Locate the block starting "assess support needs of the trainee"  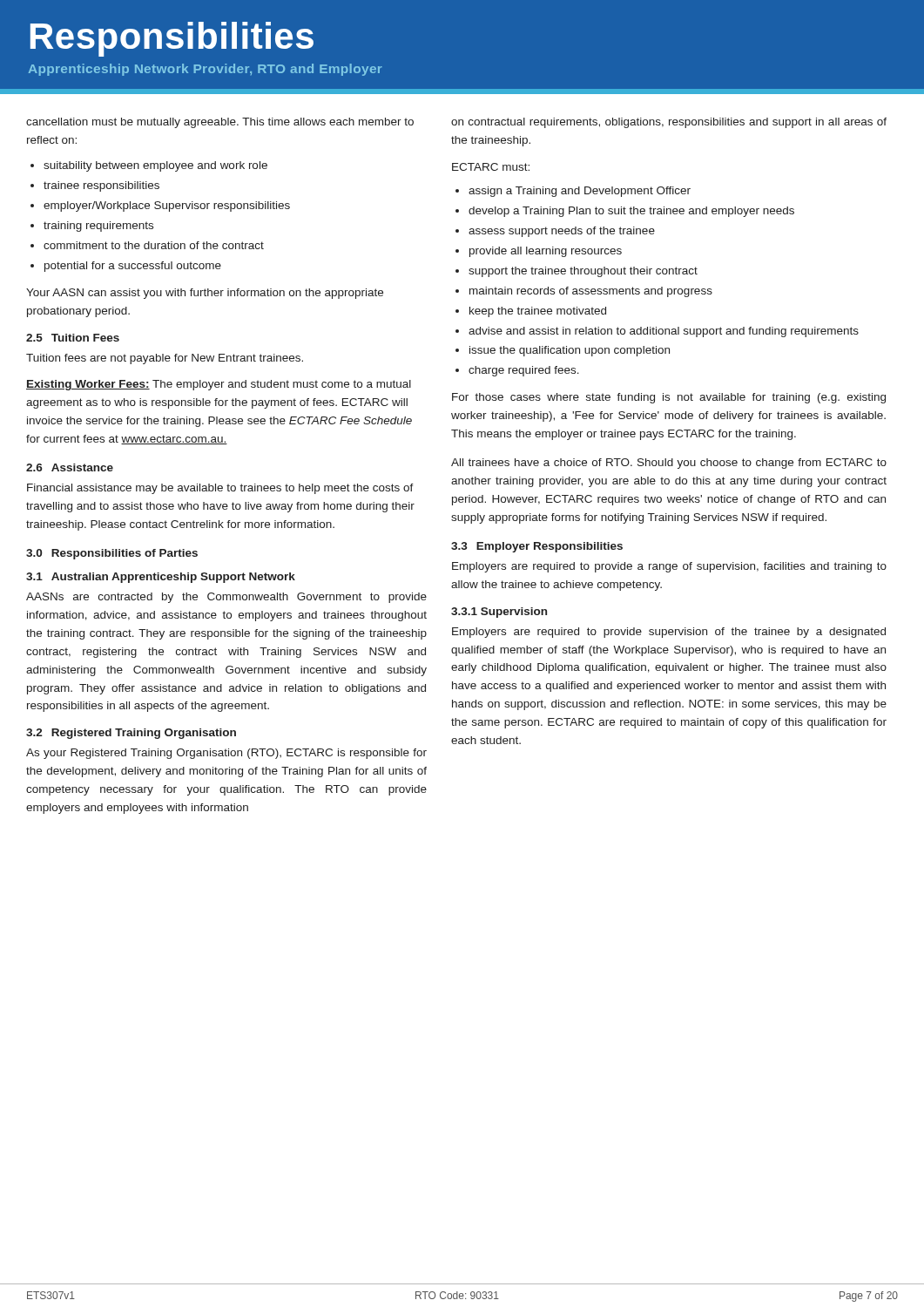(x=562, y=230)
